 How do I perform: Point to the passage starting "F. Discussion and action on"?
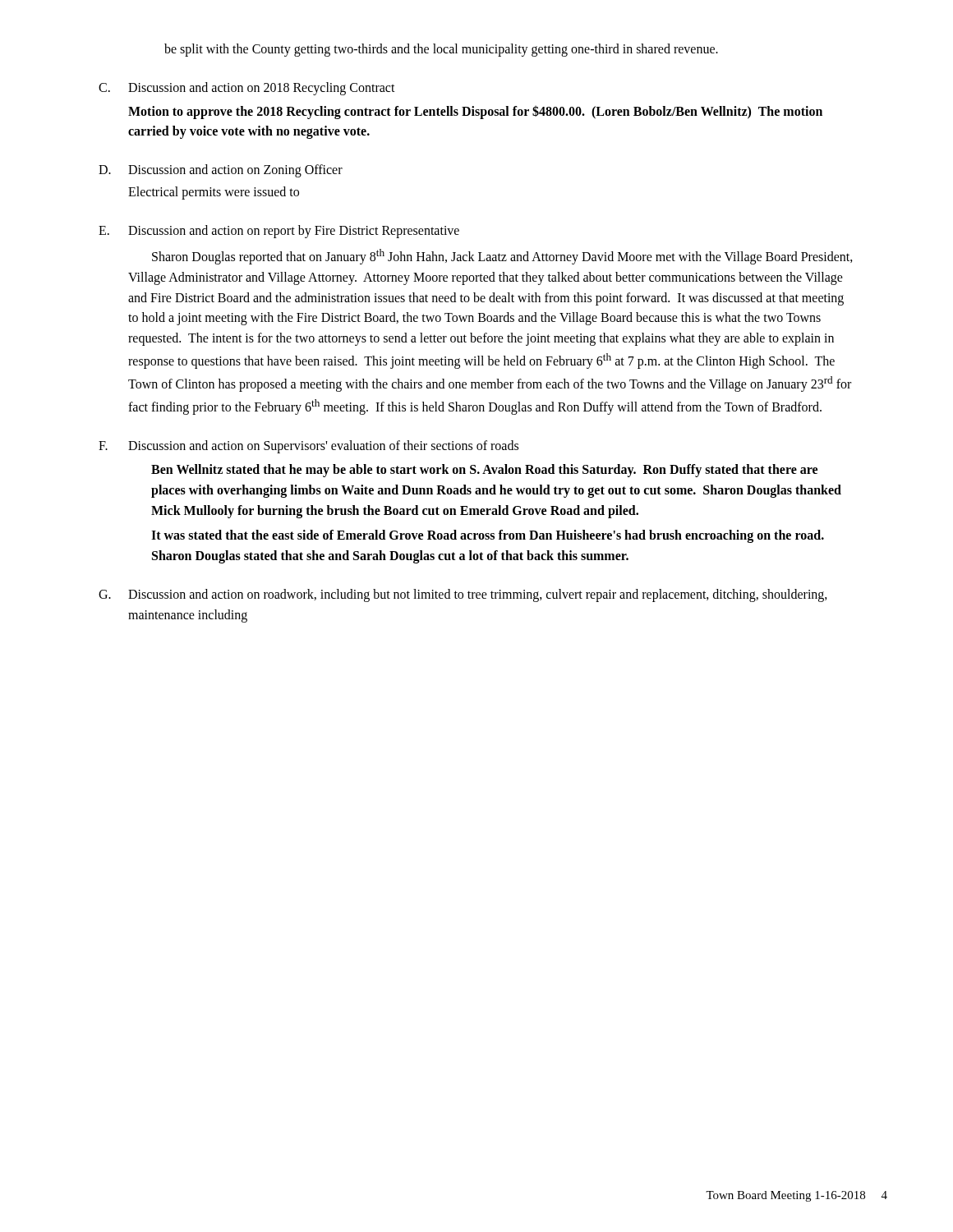click(x=476, y=502)
